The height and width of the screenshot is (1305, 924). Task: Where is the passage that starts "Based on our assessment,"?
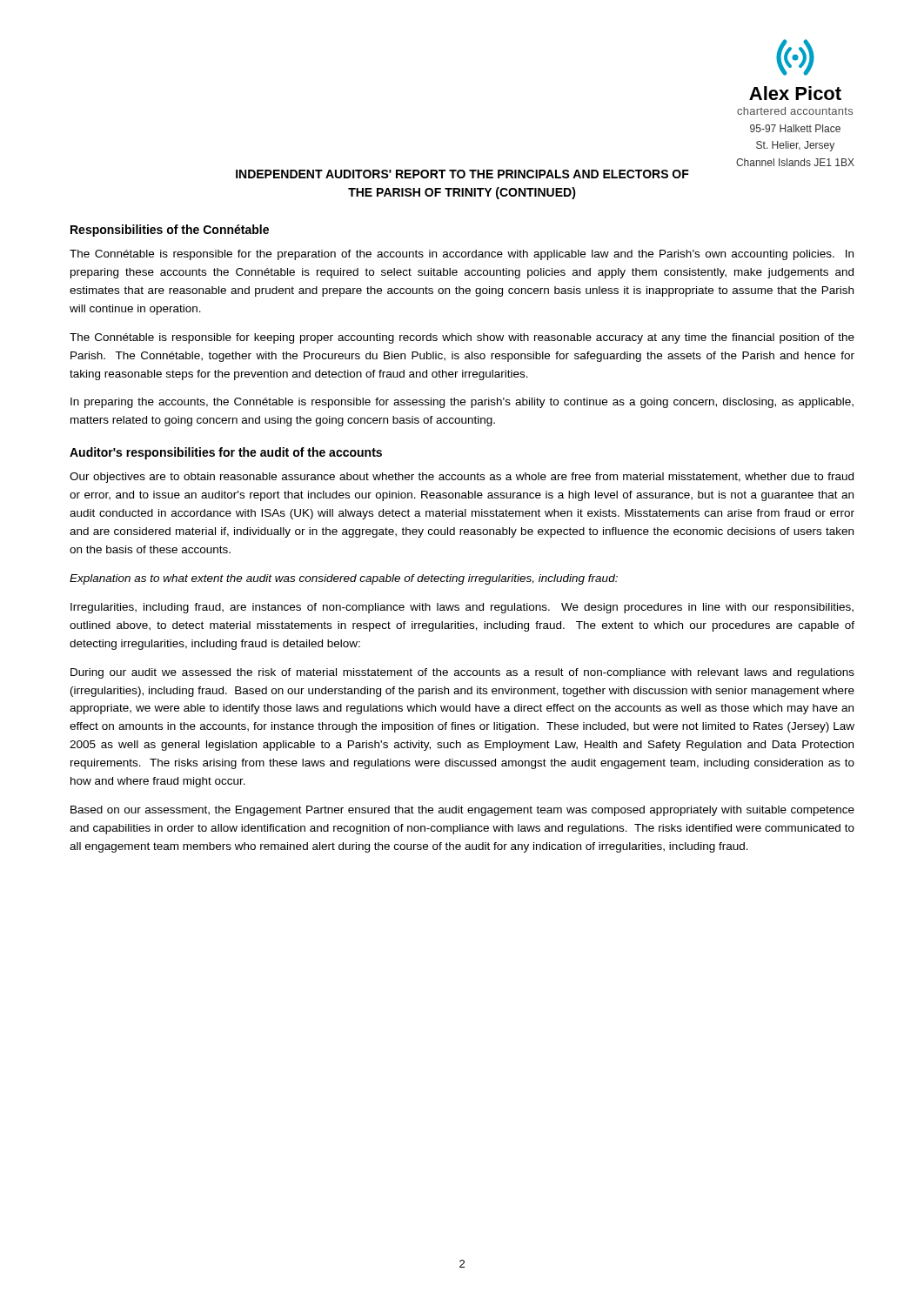(462, 828)
